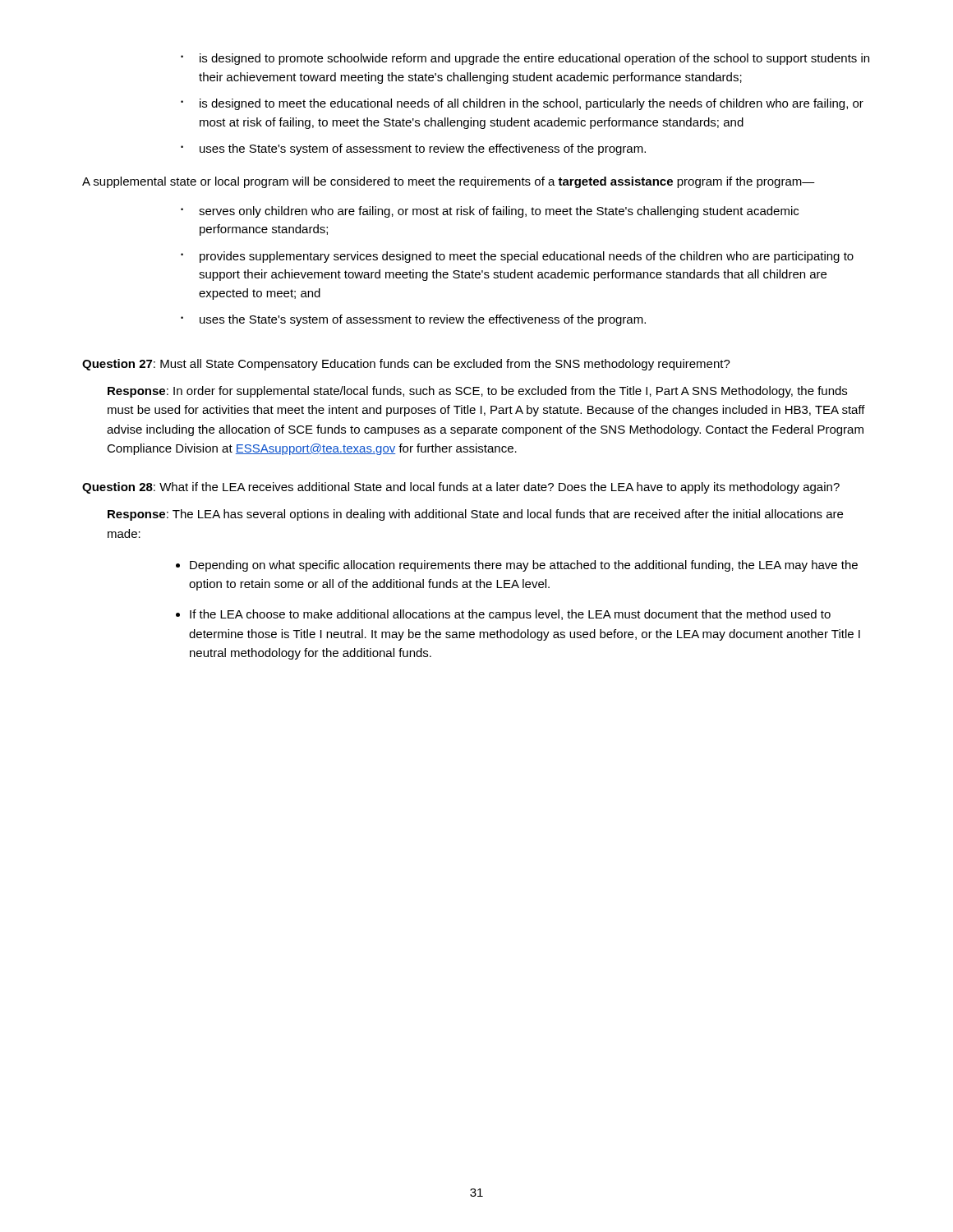Find the block on this page that starts "• is designed to promote schoolwide reform and"
The width and height of the screenshot is (953, 1232).
(x=526, y=68)
